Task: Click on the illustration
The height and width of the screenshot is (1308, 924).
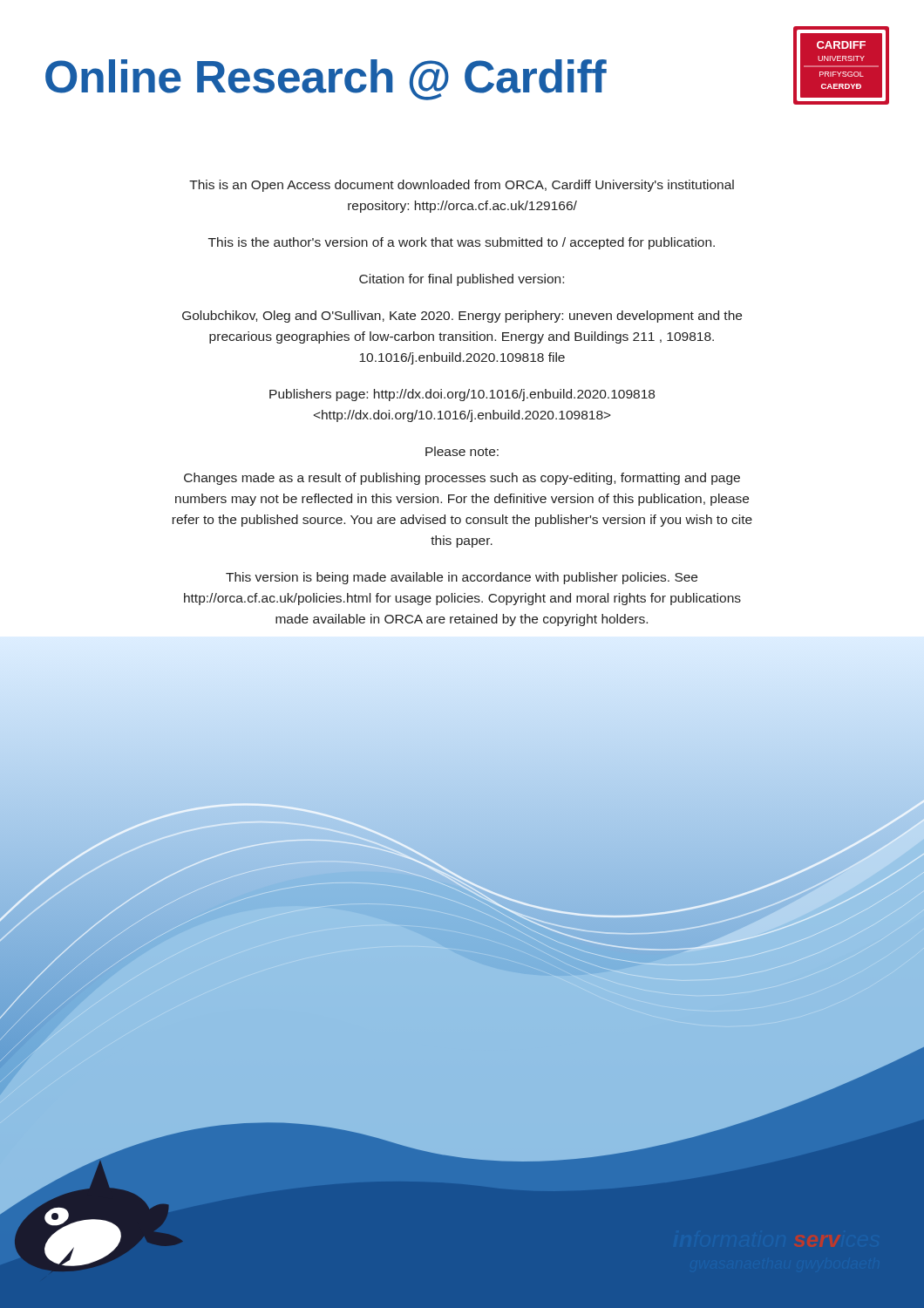Action: pyautogui.click(x=462, y=972)
